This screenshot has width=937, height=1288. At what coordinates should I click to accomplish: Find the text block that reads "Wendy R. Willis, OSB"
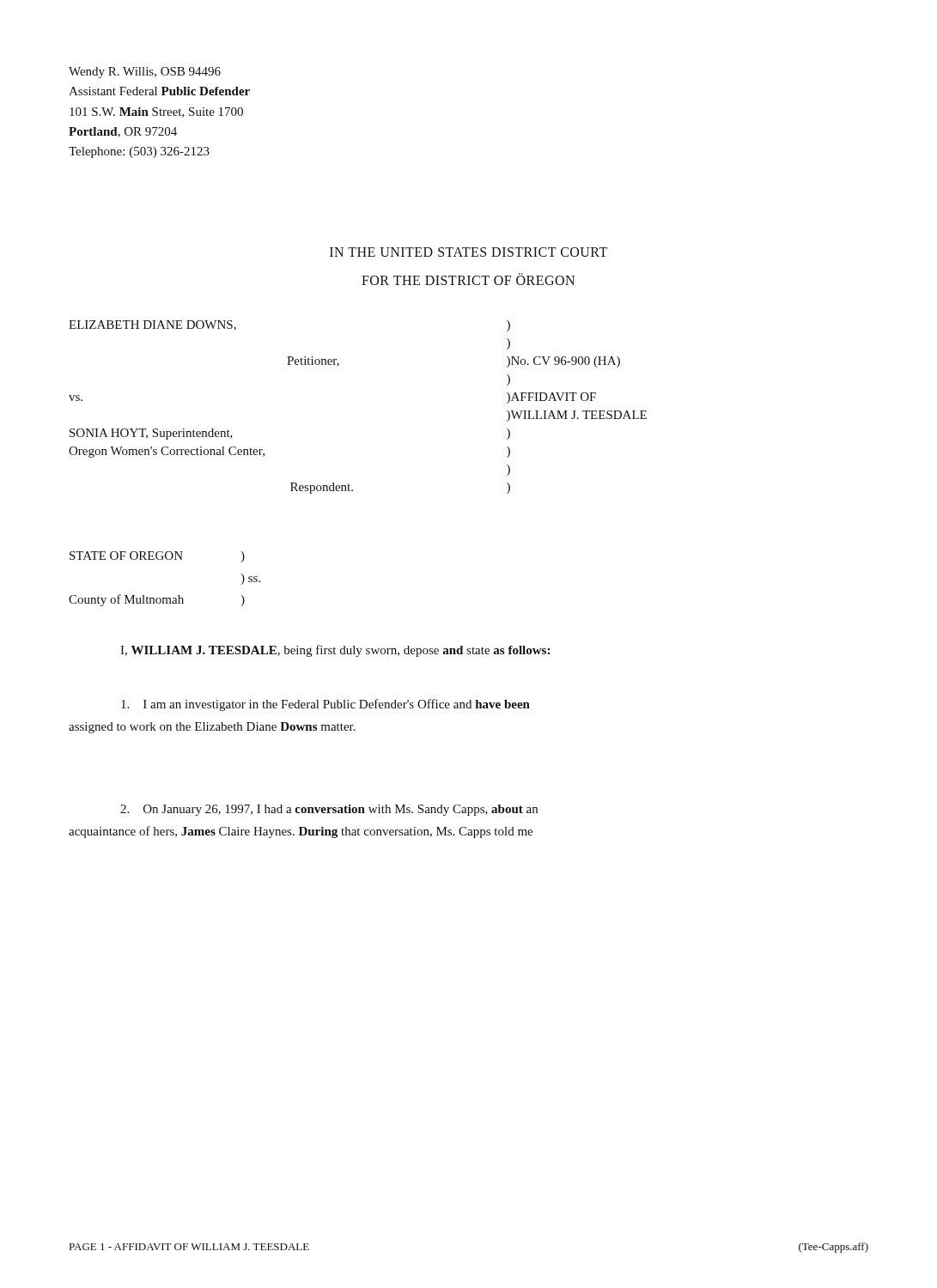159,111
